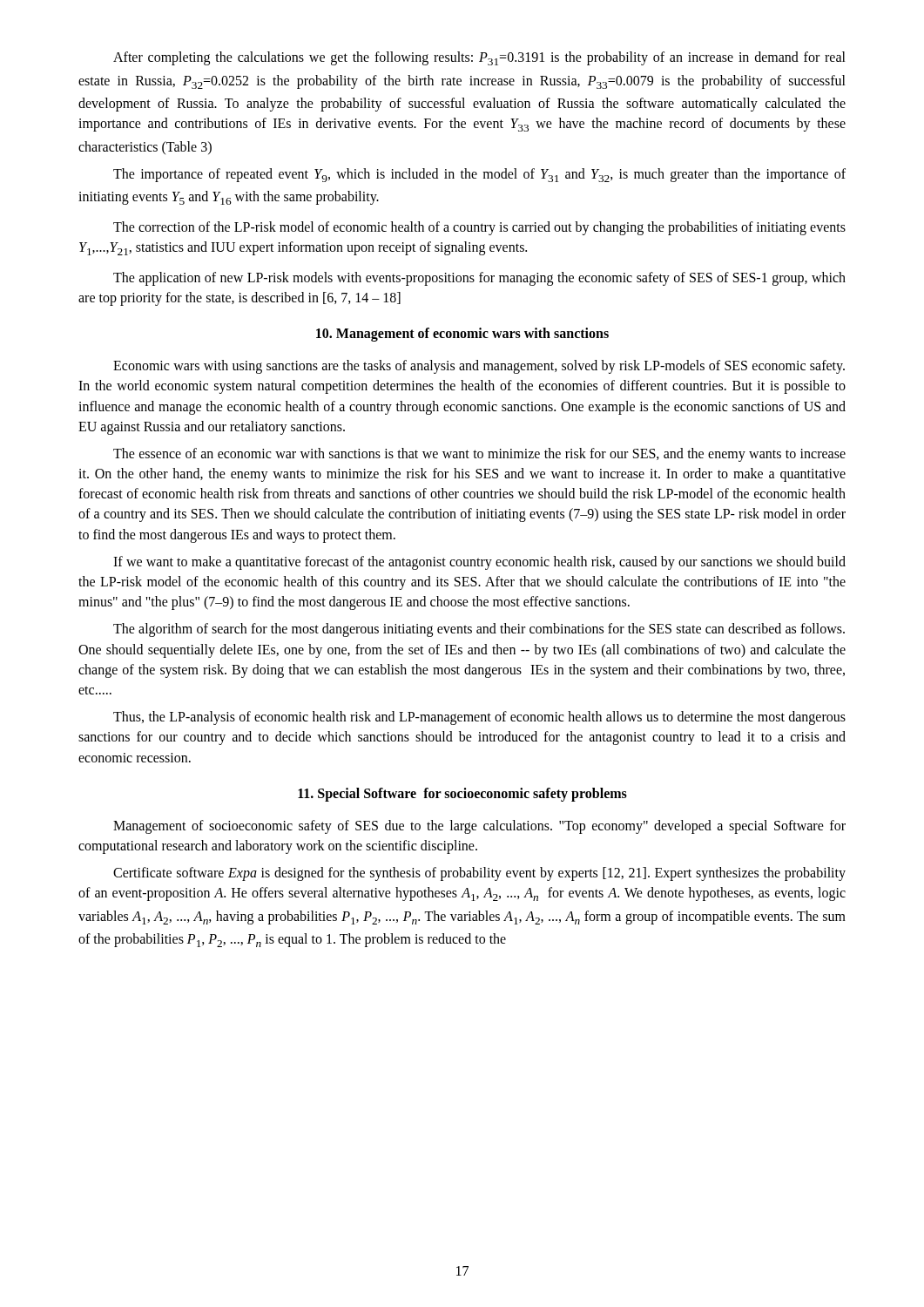Select the passage starting "After completing the calculations we"
This screenshot has width=924, height=1307.
(x=462, y=102)
